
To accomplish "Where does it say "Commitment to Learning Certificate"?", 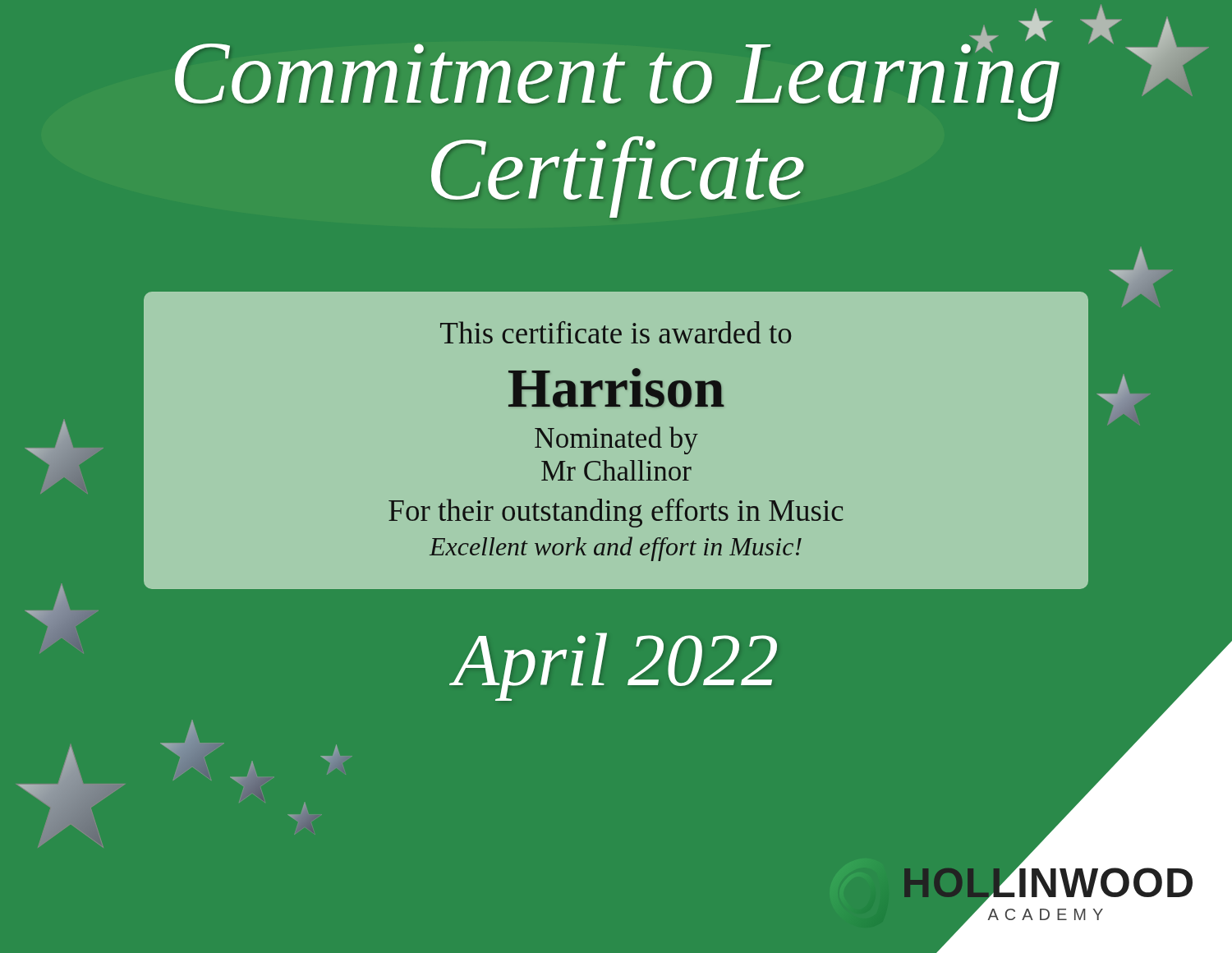I will pyautogui.click(x=616, y=120).
